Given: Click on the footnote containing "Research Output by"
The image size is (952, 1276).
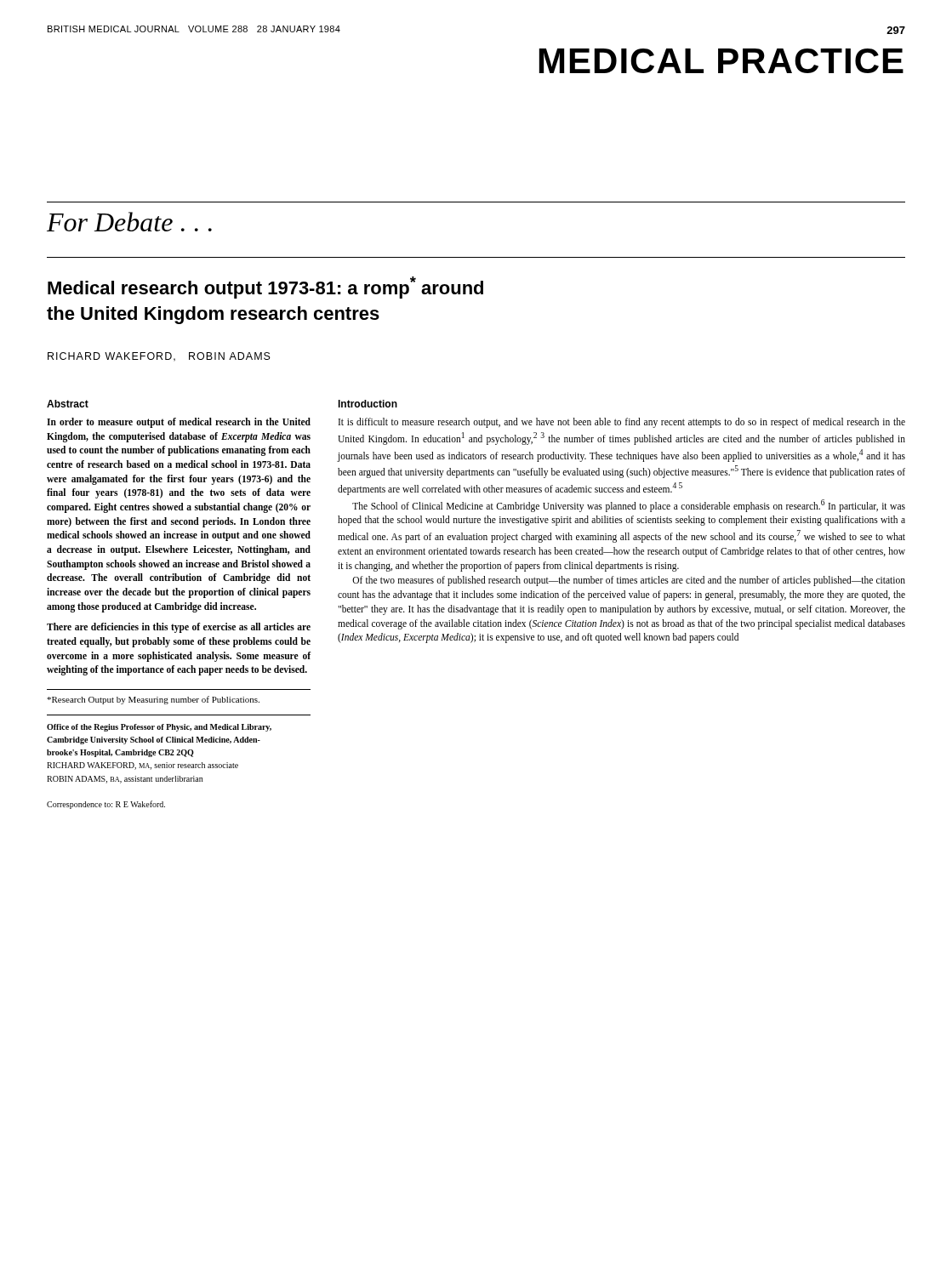Looking at the screenshot, I should point(154,699).
